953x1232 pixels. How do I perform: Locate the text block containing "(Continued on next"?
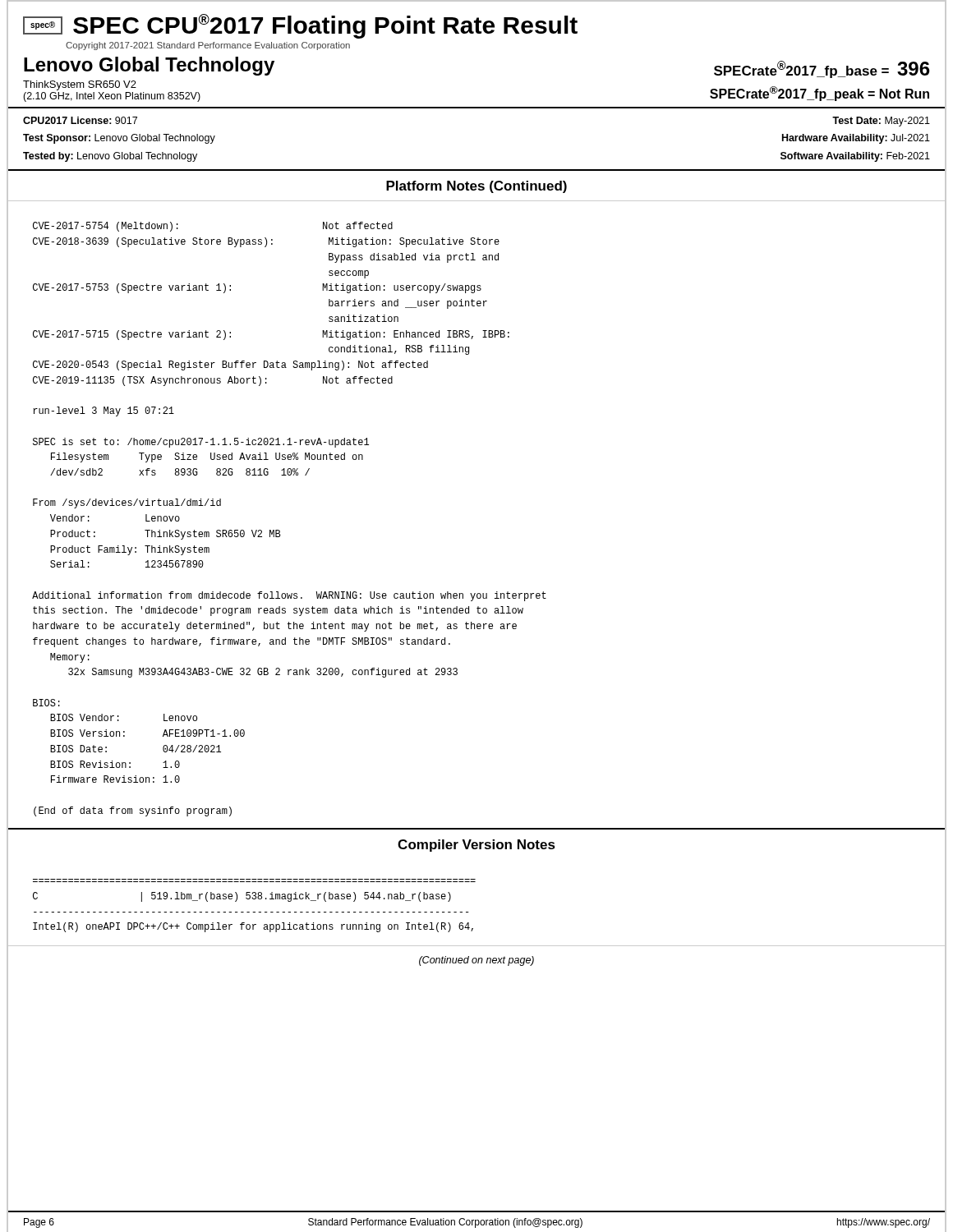point(476,960)
